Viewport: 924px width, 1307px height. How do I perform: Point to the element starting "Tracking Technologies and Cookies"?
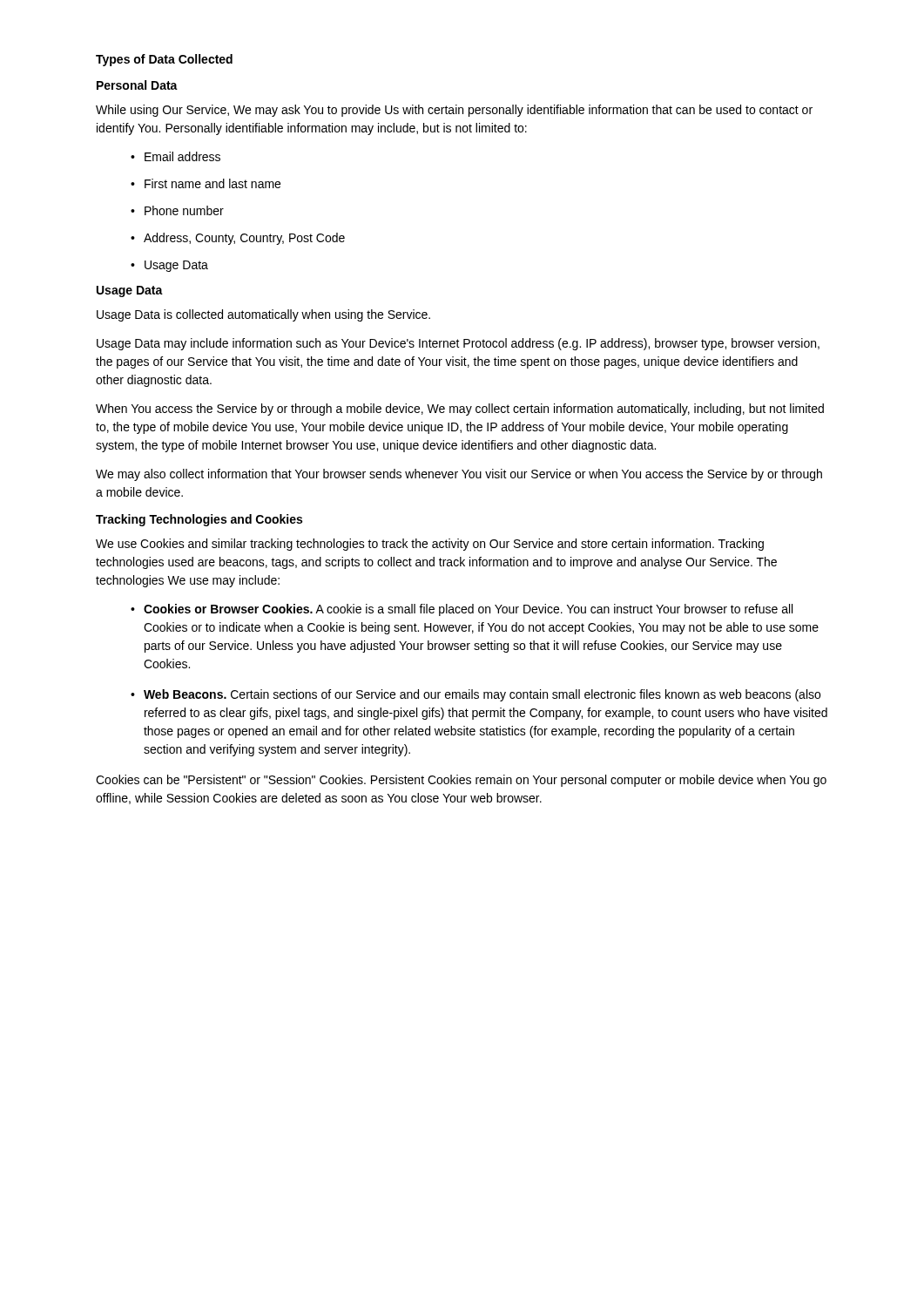[x=199, y=519]
